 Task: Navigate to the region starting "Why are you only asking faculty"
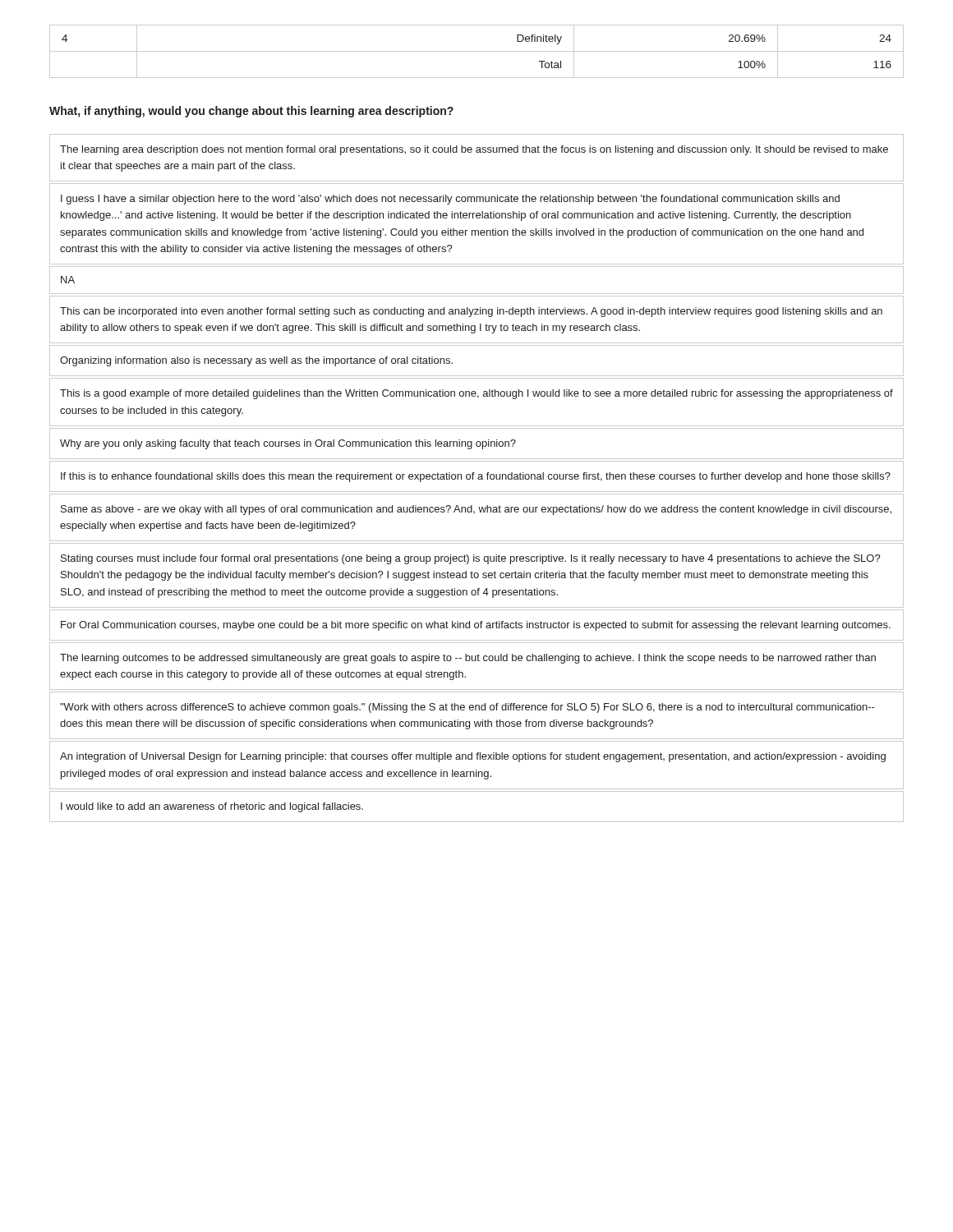coord(288,443)
